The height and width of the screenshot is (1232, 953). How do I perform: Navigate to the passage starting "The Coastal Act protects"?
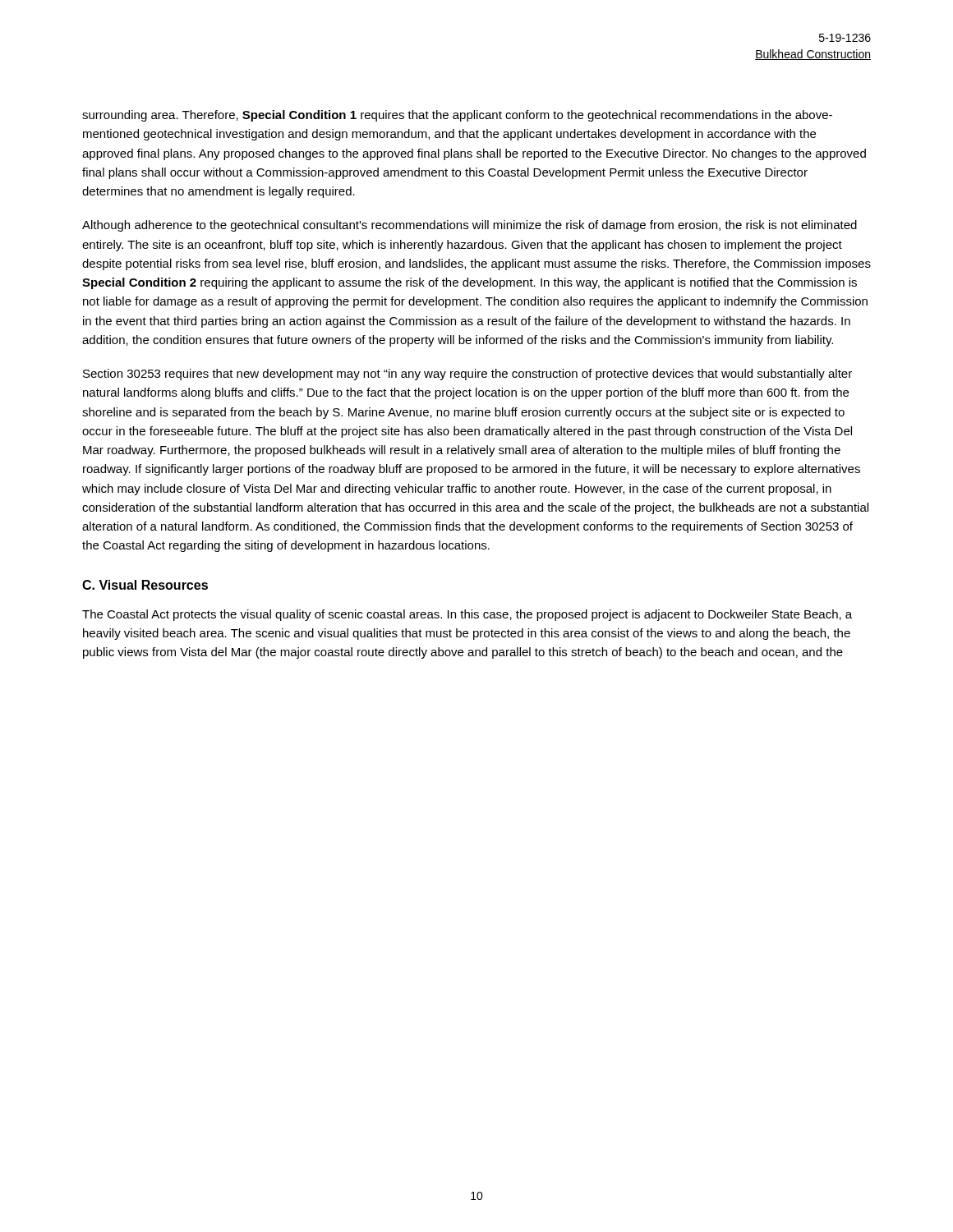coord(467,633)
